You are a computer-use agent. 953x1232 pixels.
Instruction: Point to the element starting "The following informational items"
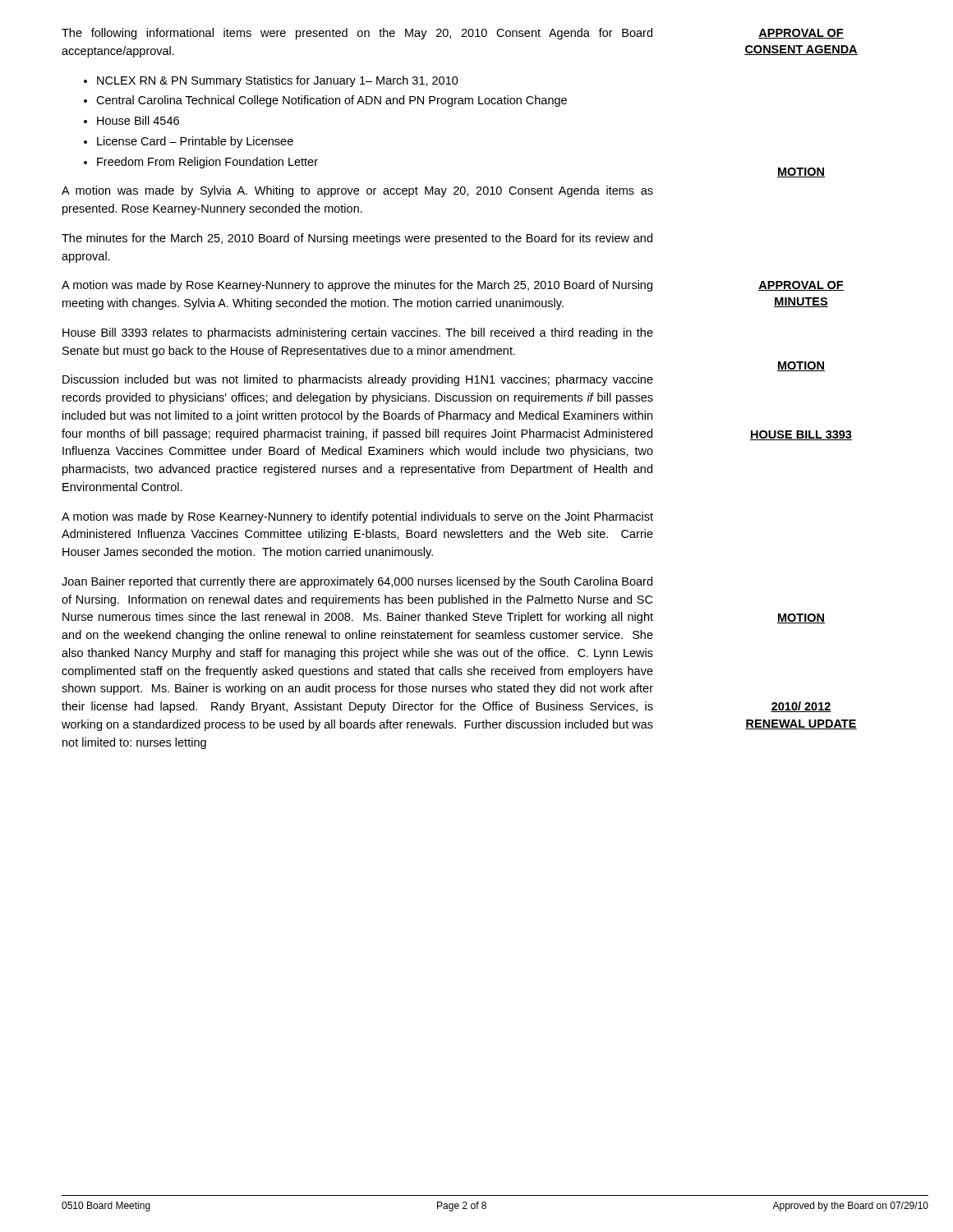pyautogui.click(x=357, y=42)
